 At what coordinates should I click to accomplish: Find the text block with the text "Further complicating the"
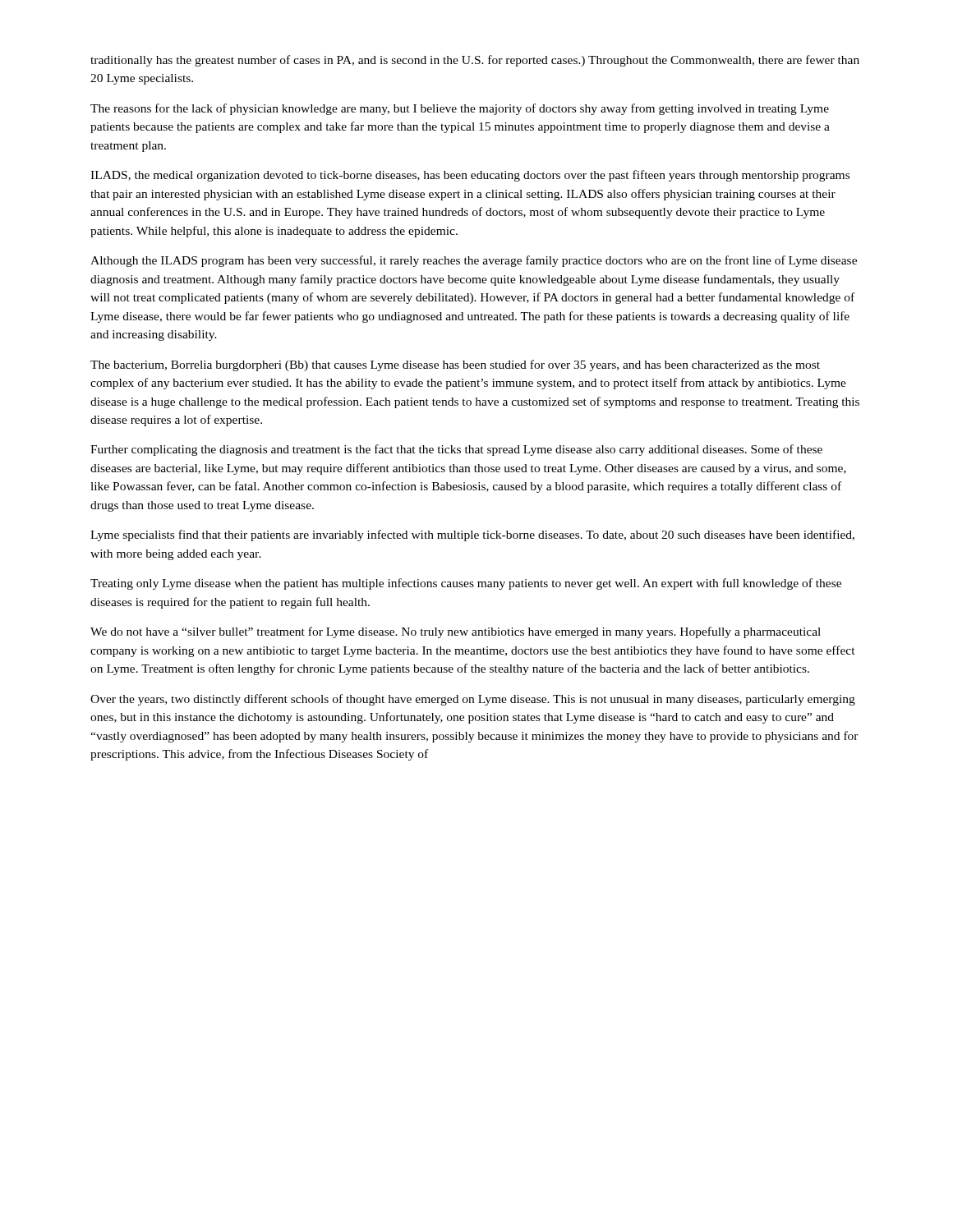(x=468, y=477)
